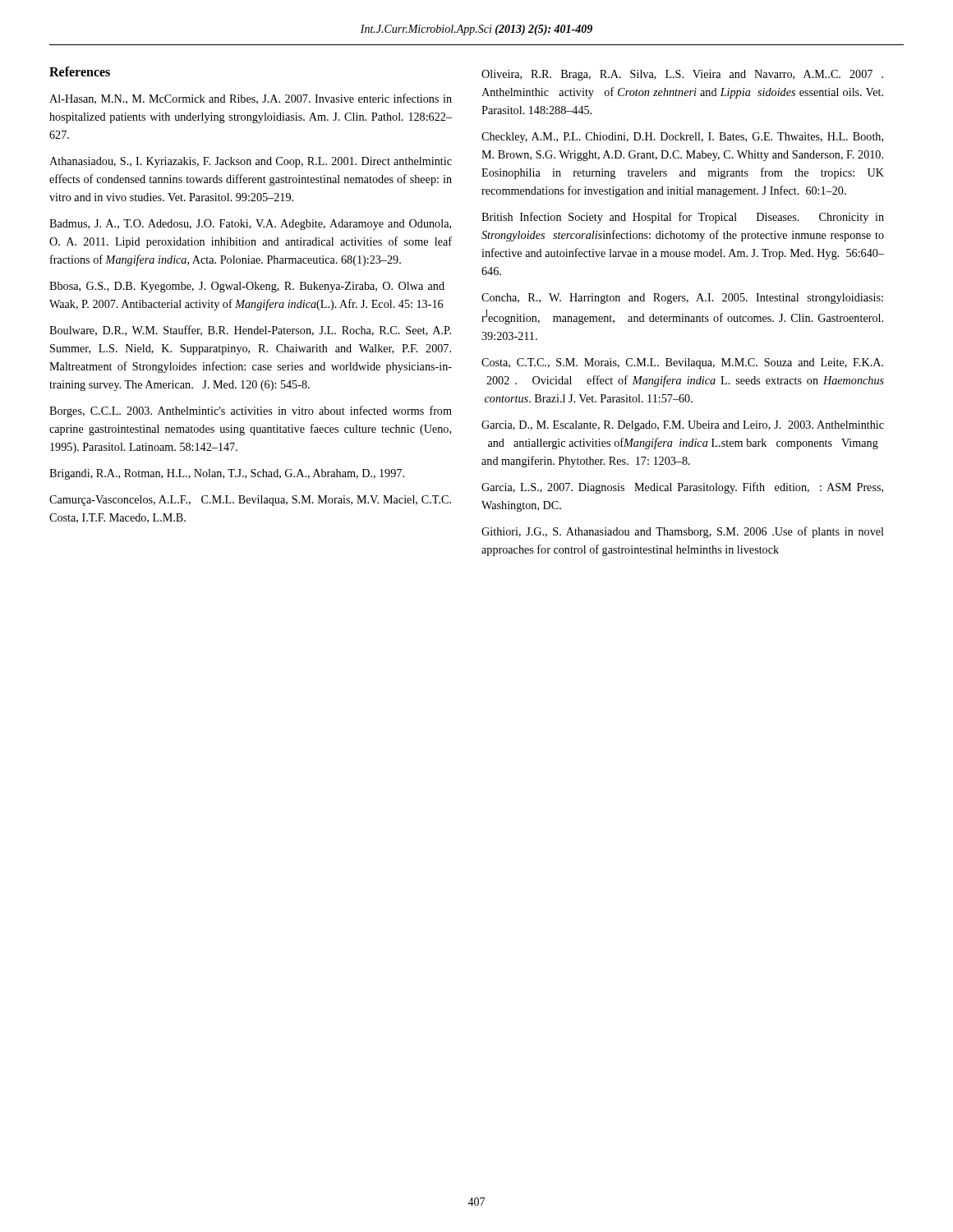The height and width of the screenshot is (1232, 953).
Task: Click on the region starting "Oliveira, R.R. Braga, R.A. Silva, L.S. Vieira"
Action: tap(683, 92)
